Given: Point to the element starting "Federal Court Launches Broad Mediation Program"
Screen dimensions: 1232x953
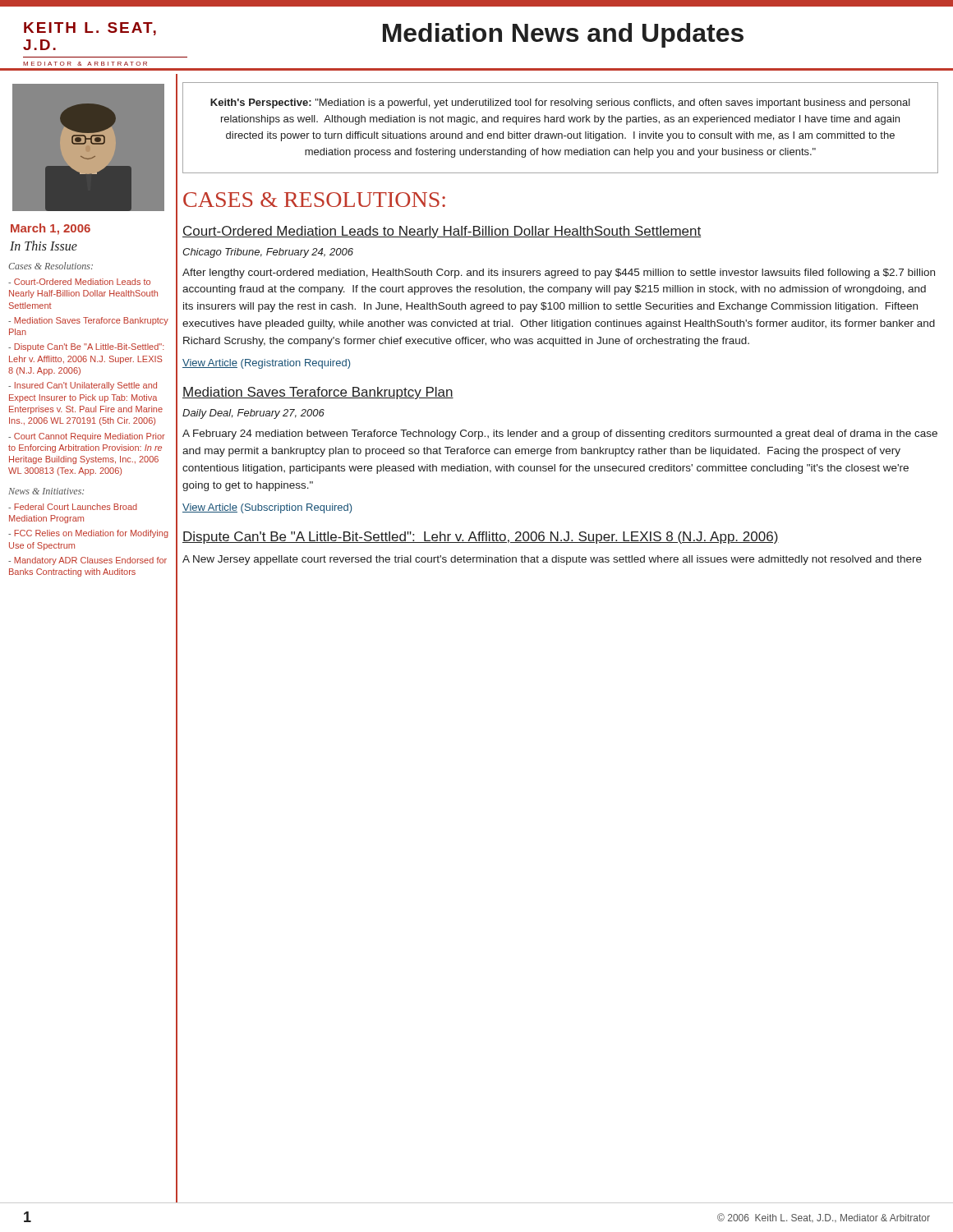Looking at the screenshot, I should click(73, 512).
